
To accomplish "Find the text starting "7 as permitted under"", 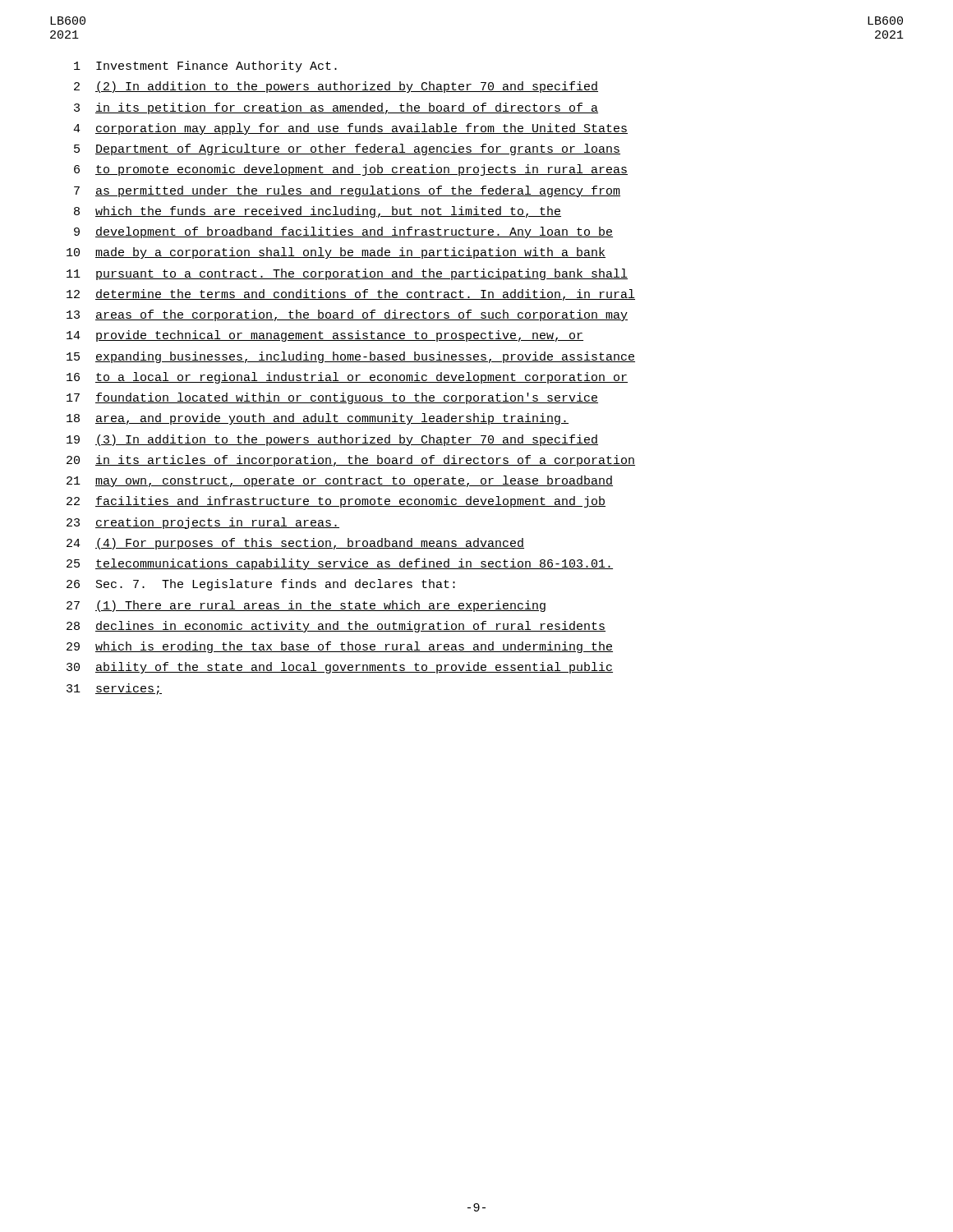I will pyautogui.click(x=476, y=192).
